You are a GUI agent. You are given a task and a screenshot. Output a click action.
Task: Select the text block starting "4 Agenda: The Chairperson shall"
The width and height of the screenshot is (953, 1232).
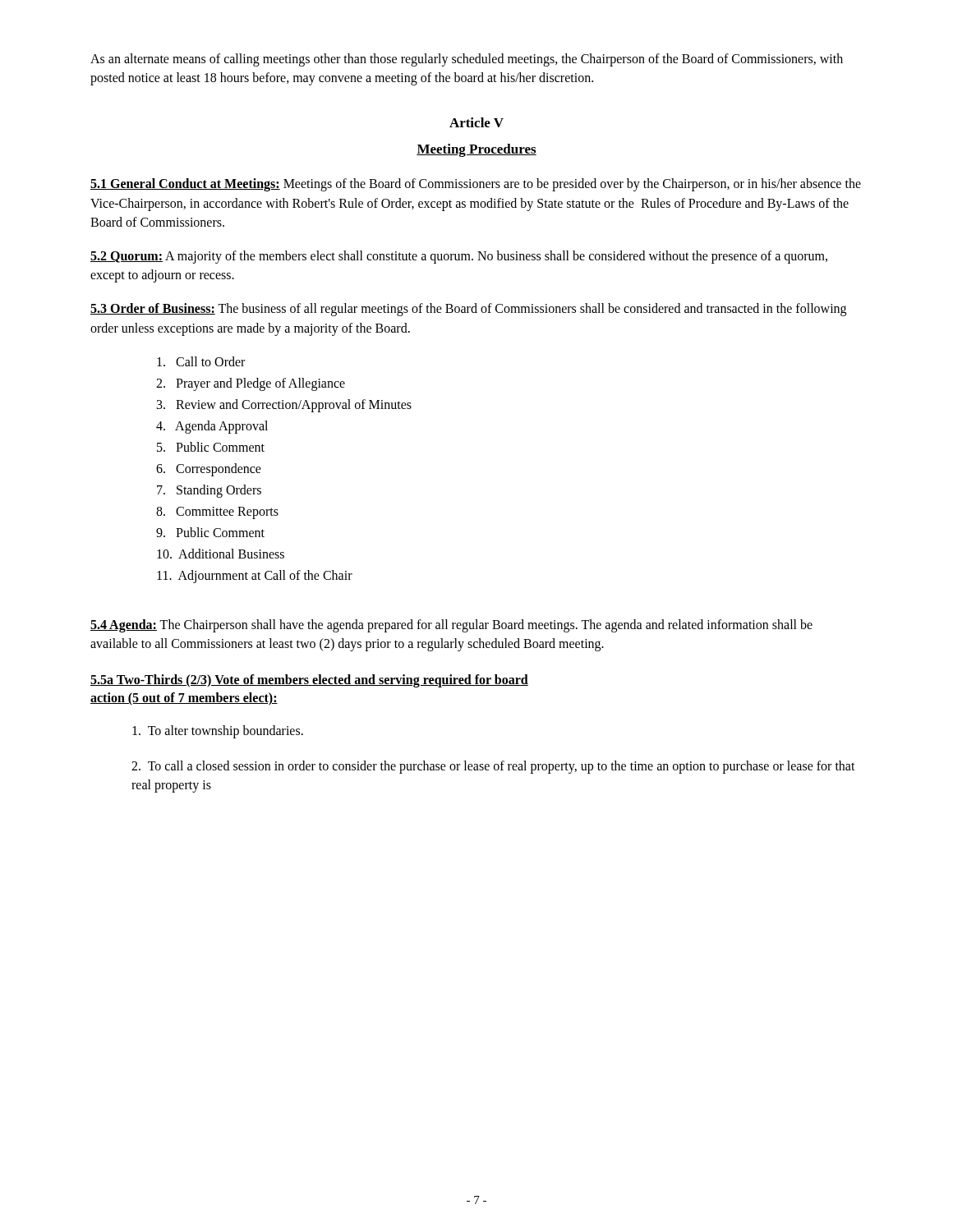[x=451, y=634]
